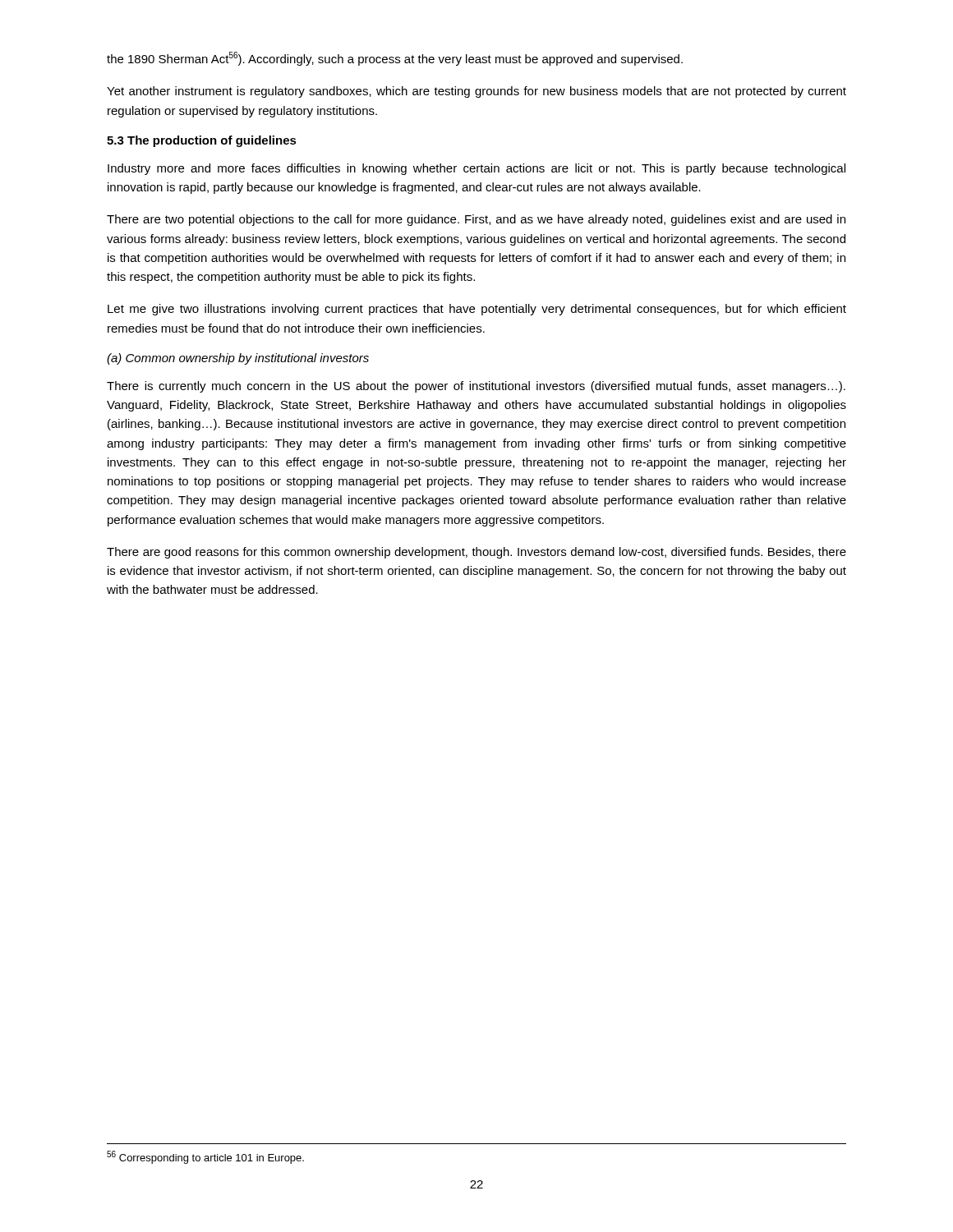Screen dimensions: 1232x953
Task: Find the footnote
Action: [206, 1157]
